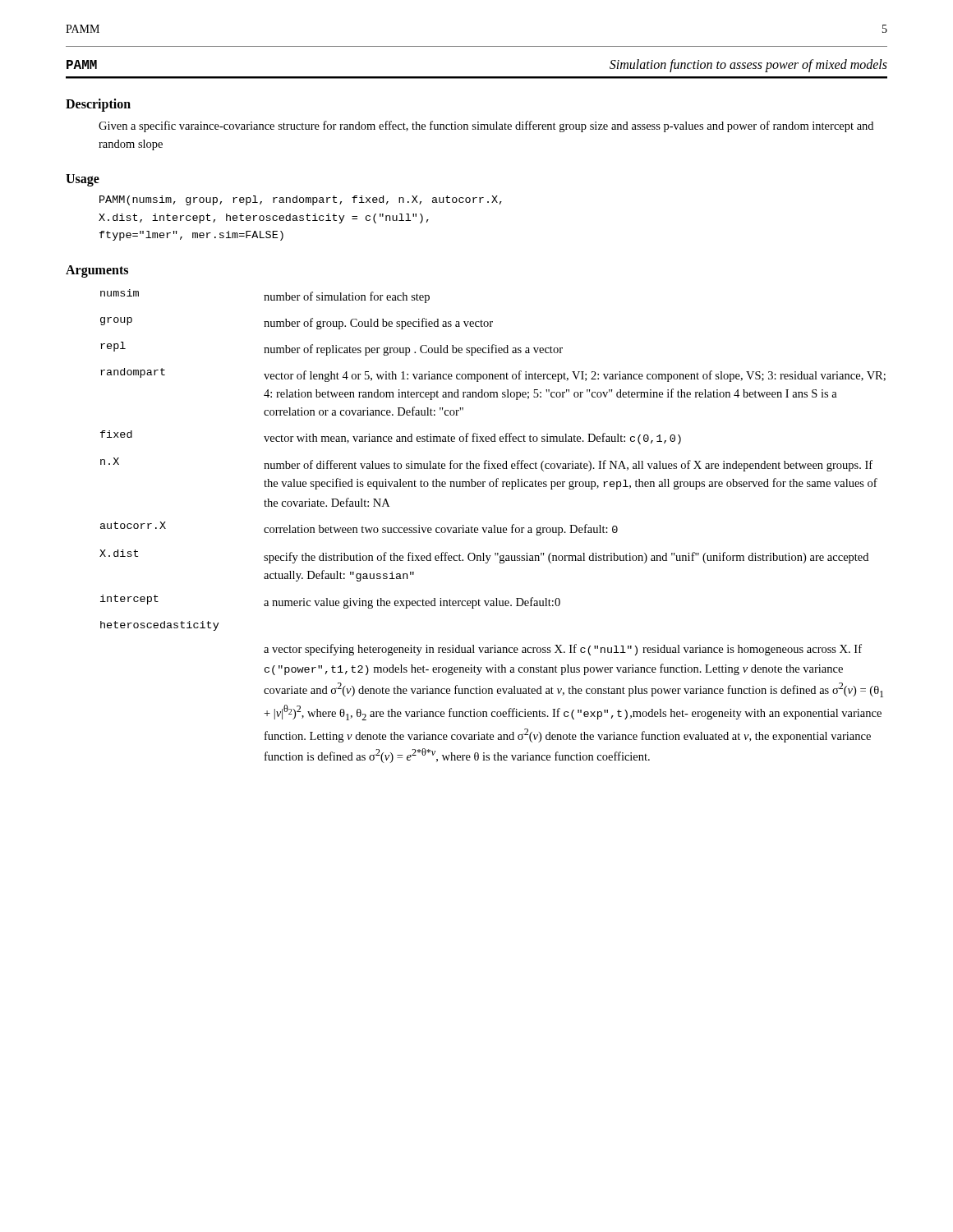This screenshot has width=953, height=1232.
Task: Find the region starting "Given a specific varaince-covariance structure"
Action: (486, 135)
